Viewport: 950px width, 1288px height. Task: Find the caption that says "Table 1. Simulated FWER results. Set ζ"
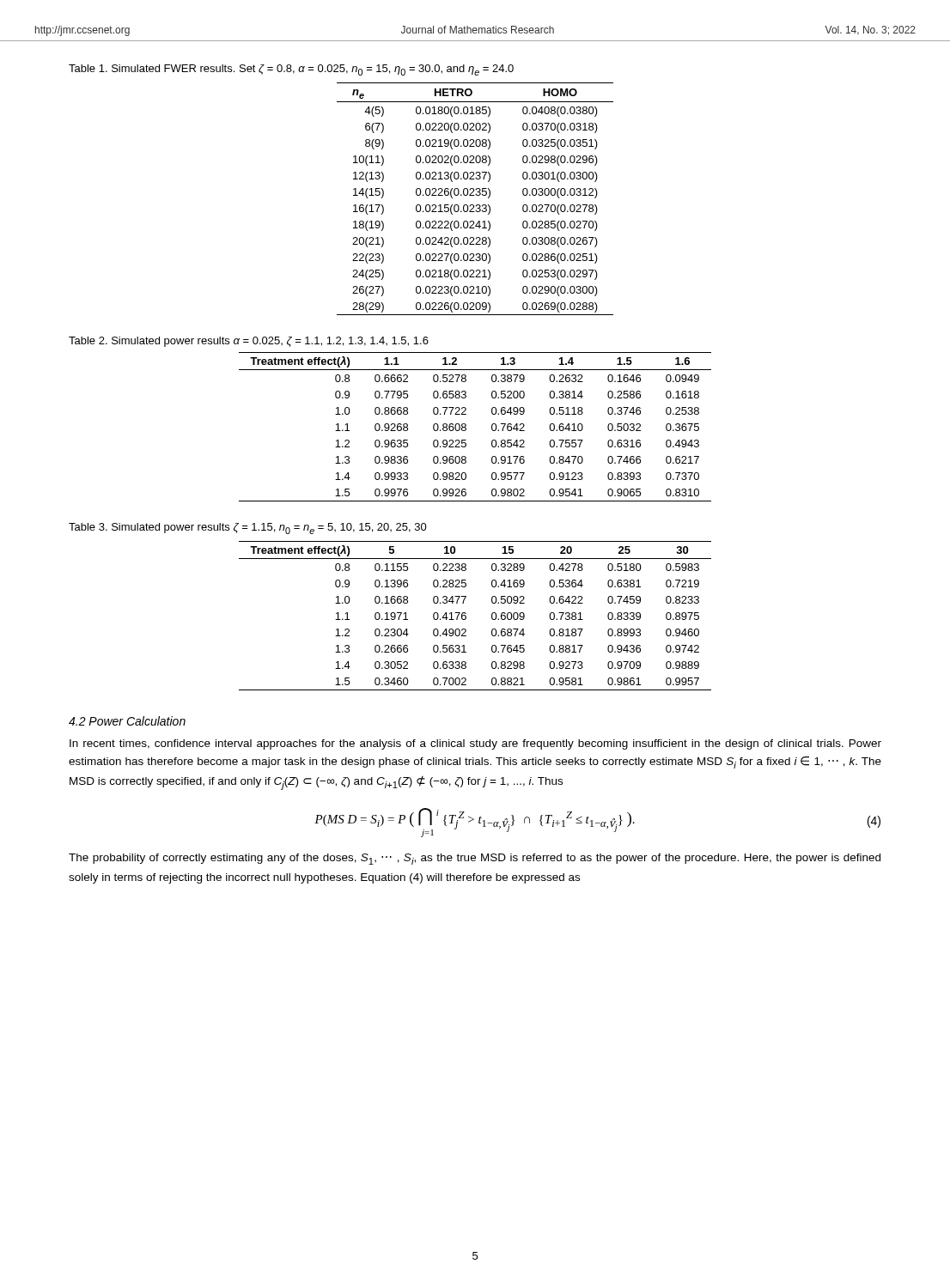291,69
